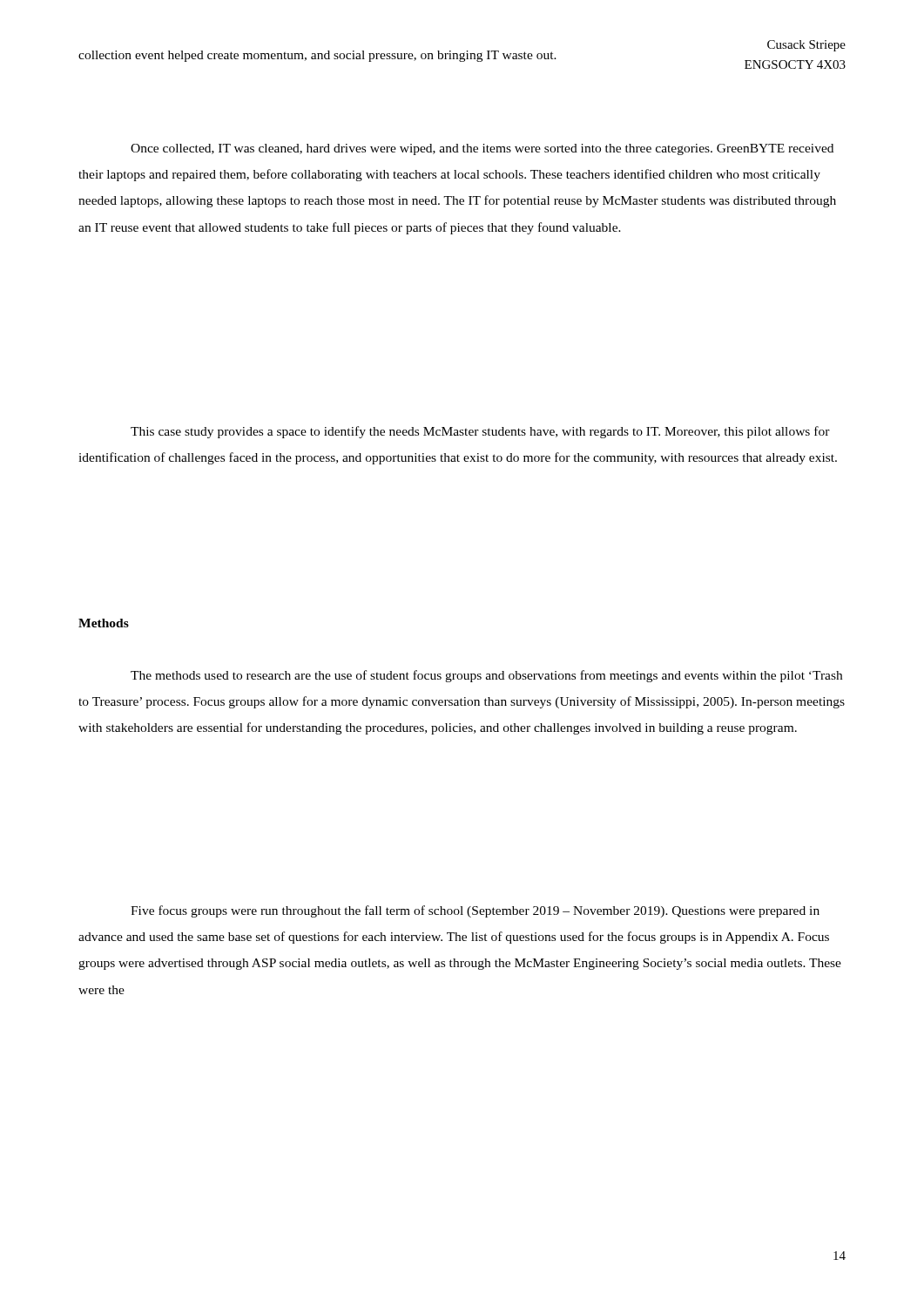
Task: Select the text block with the text "Once collected, IT was cleaned, hard"
Action: tap(457, 187)
